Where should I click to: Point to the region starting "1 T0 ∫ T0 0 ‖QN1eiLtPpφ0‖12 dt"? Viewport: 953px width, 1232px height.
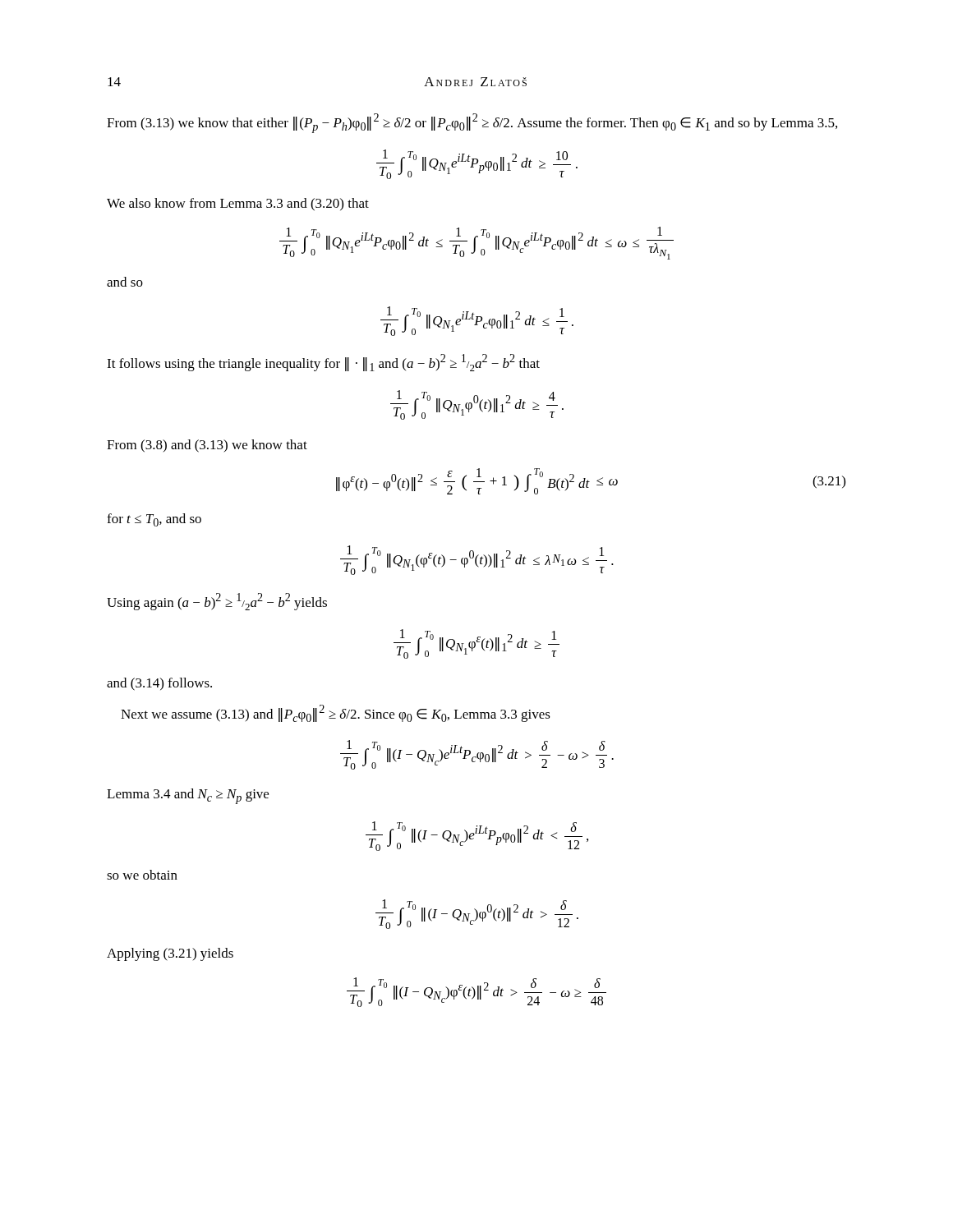point(476,164)
